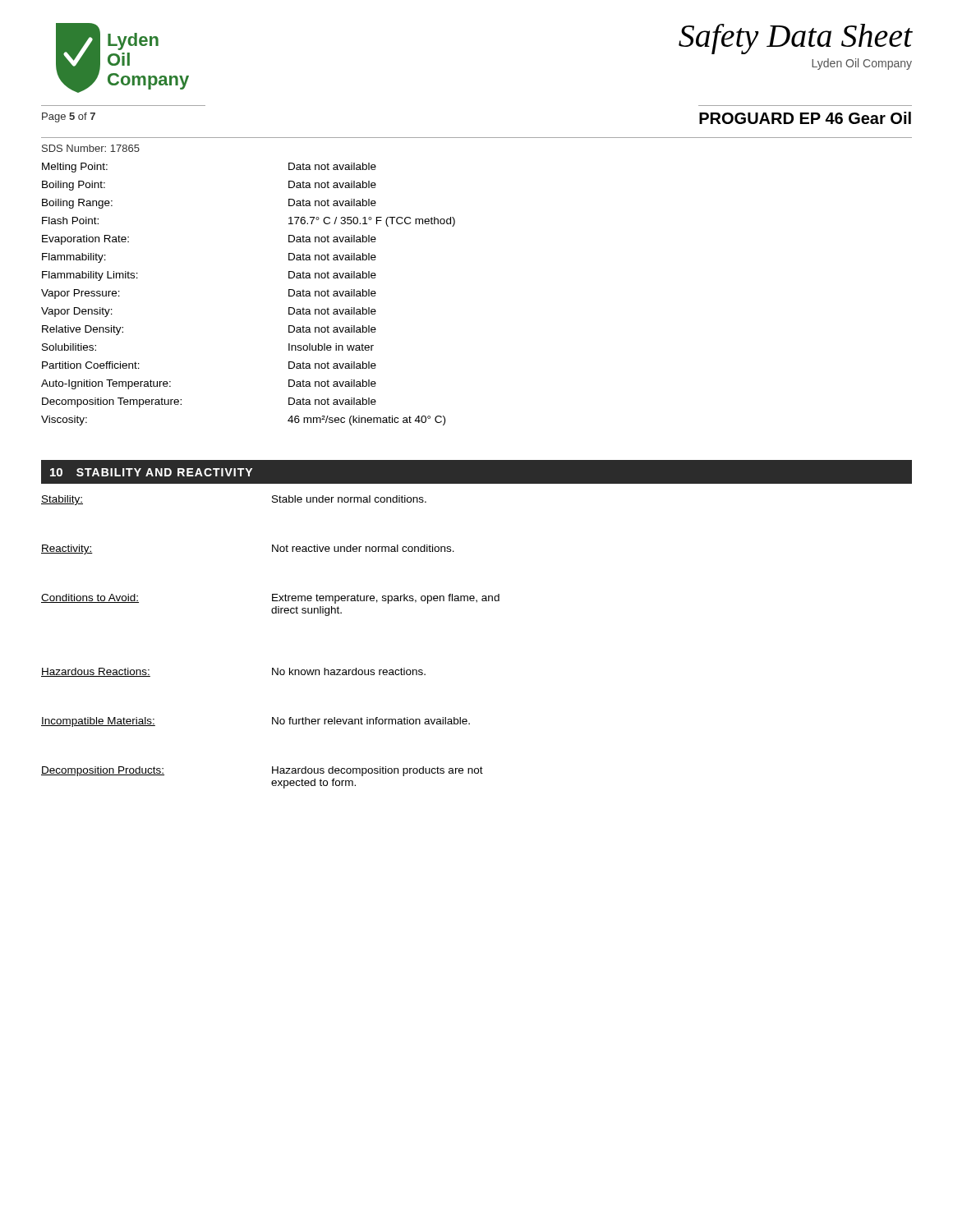Locate the text "Reactivity: Not reactive under normal conditions."
The image size is (953, 1232).
68,549
